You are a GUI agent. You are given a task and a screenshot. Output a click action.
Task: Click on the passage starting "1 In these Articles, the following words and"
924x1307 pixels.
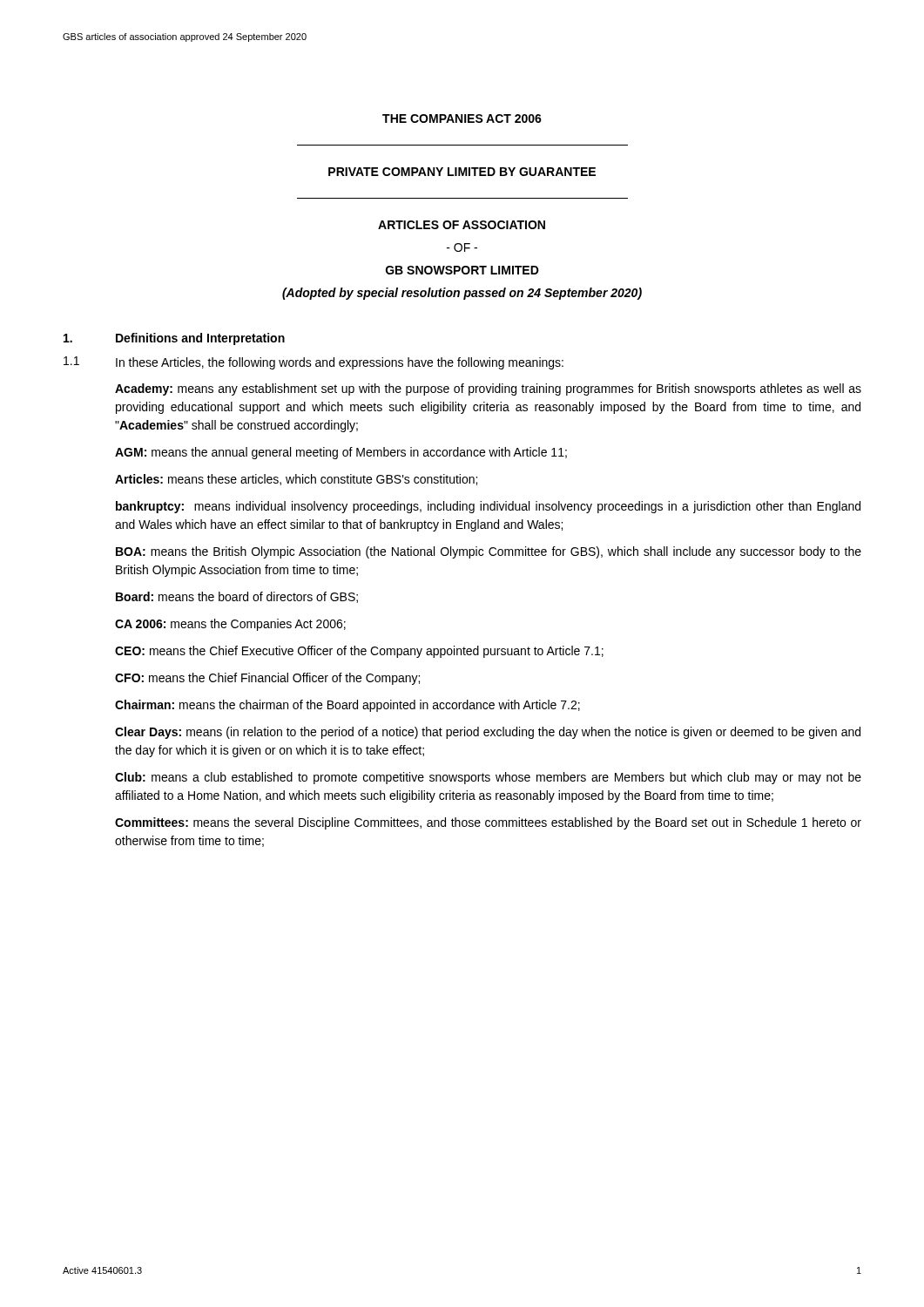[x=462, y=363]
